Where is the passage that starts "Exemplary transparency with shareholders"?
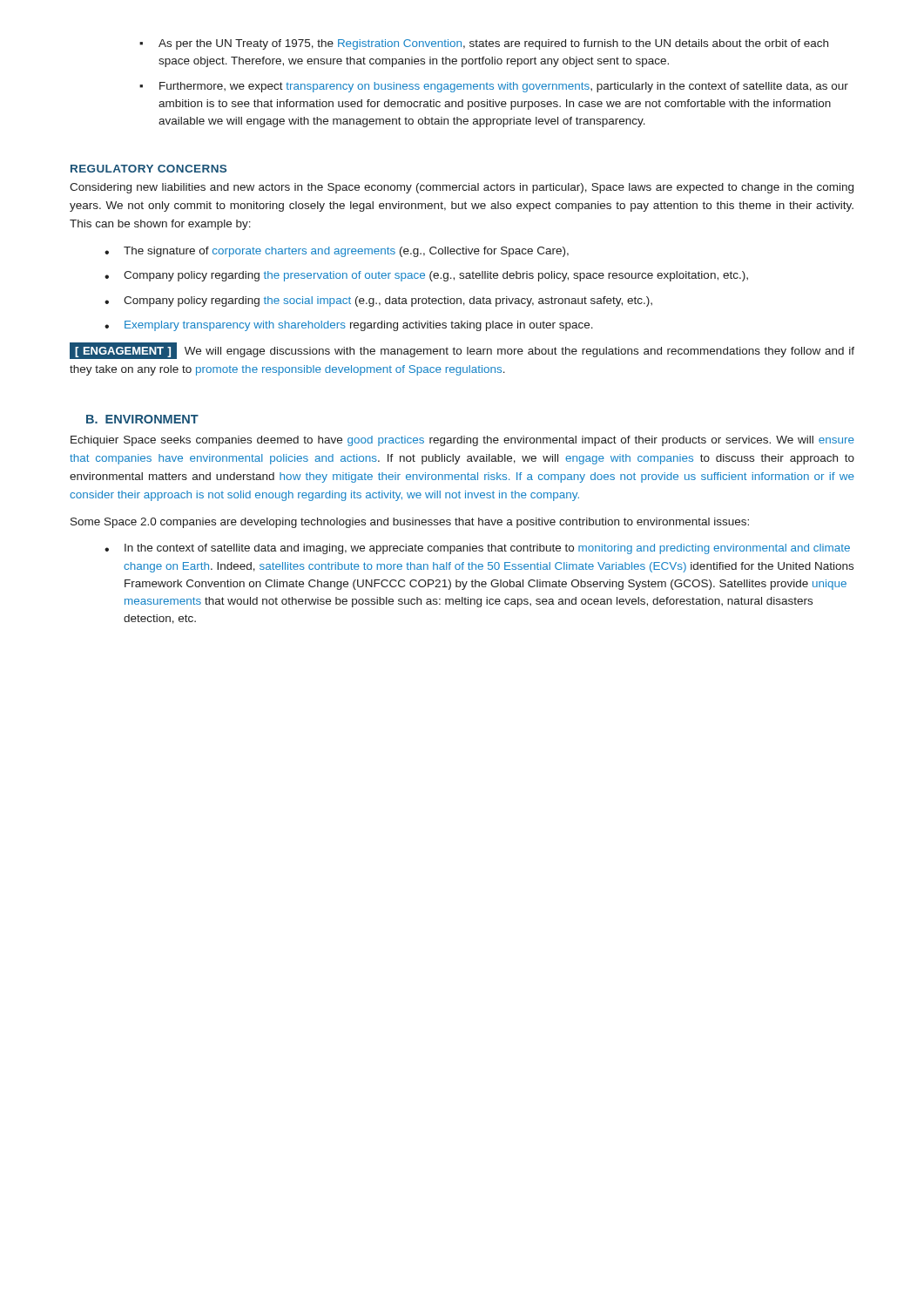 479,325
